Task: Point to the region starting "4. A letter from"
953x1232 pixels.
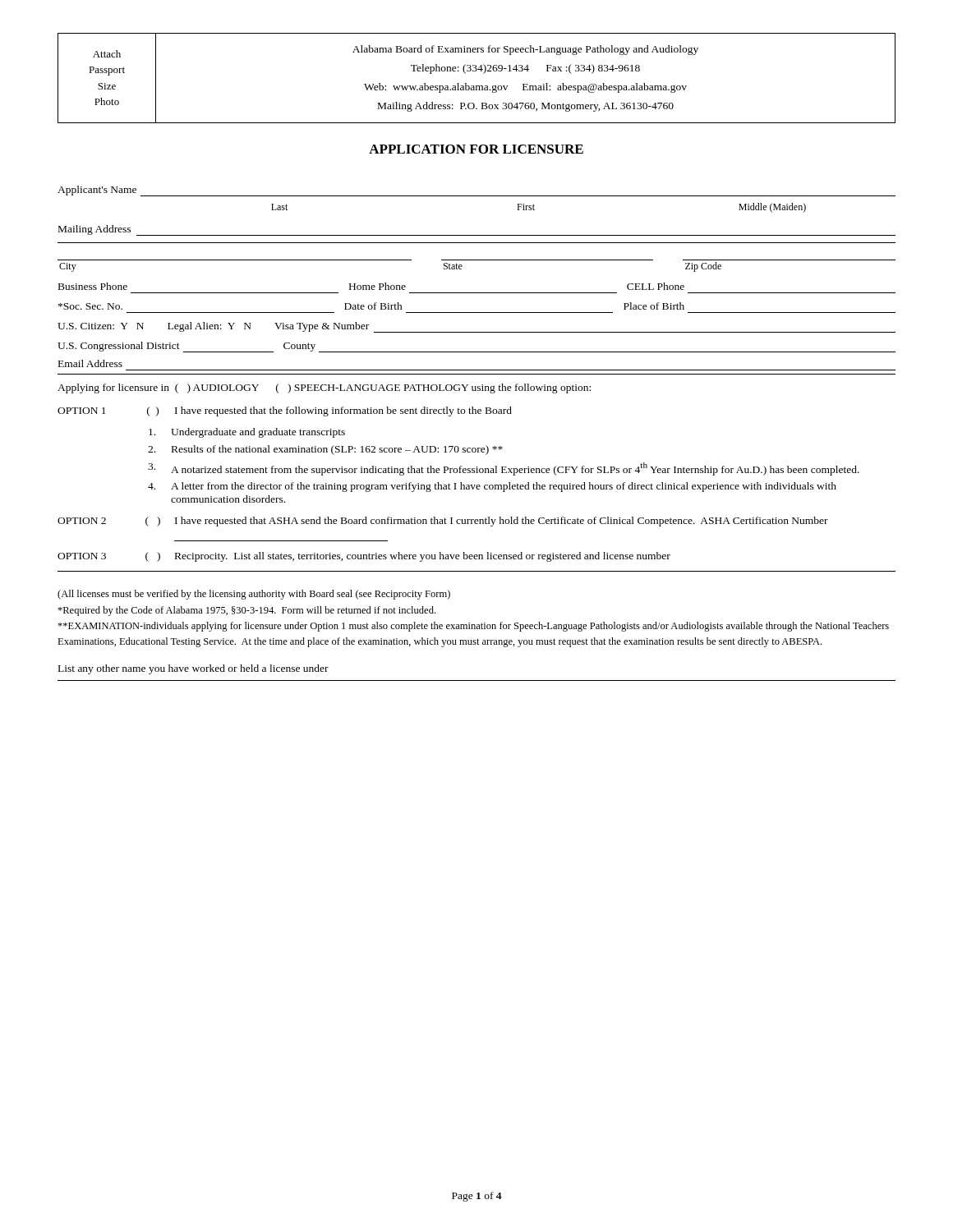Action: 522,493
